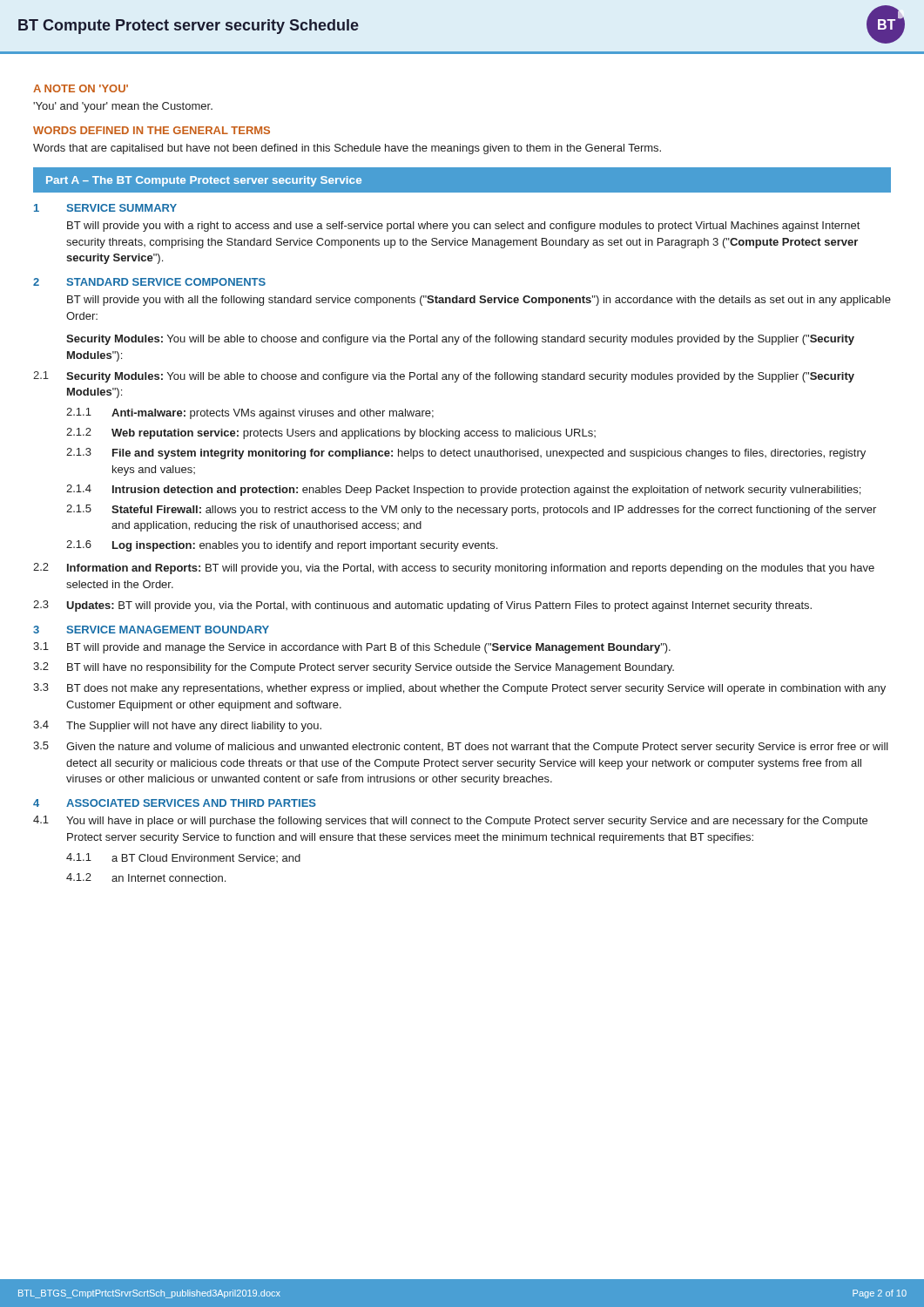Point to the block beginning "Security Modules: You will be able to choose"
The height and width of the screenshot is (1307, 924).
[x=462, y=347]
